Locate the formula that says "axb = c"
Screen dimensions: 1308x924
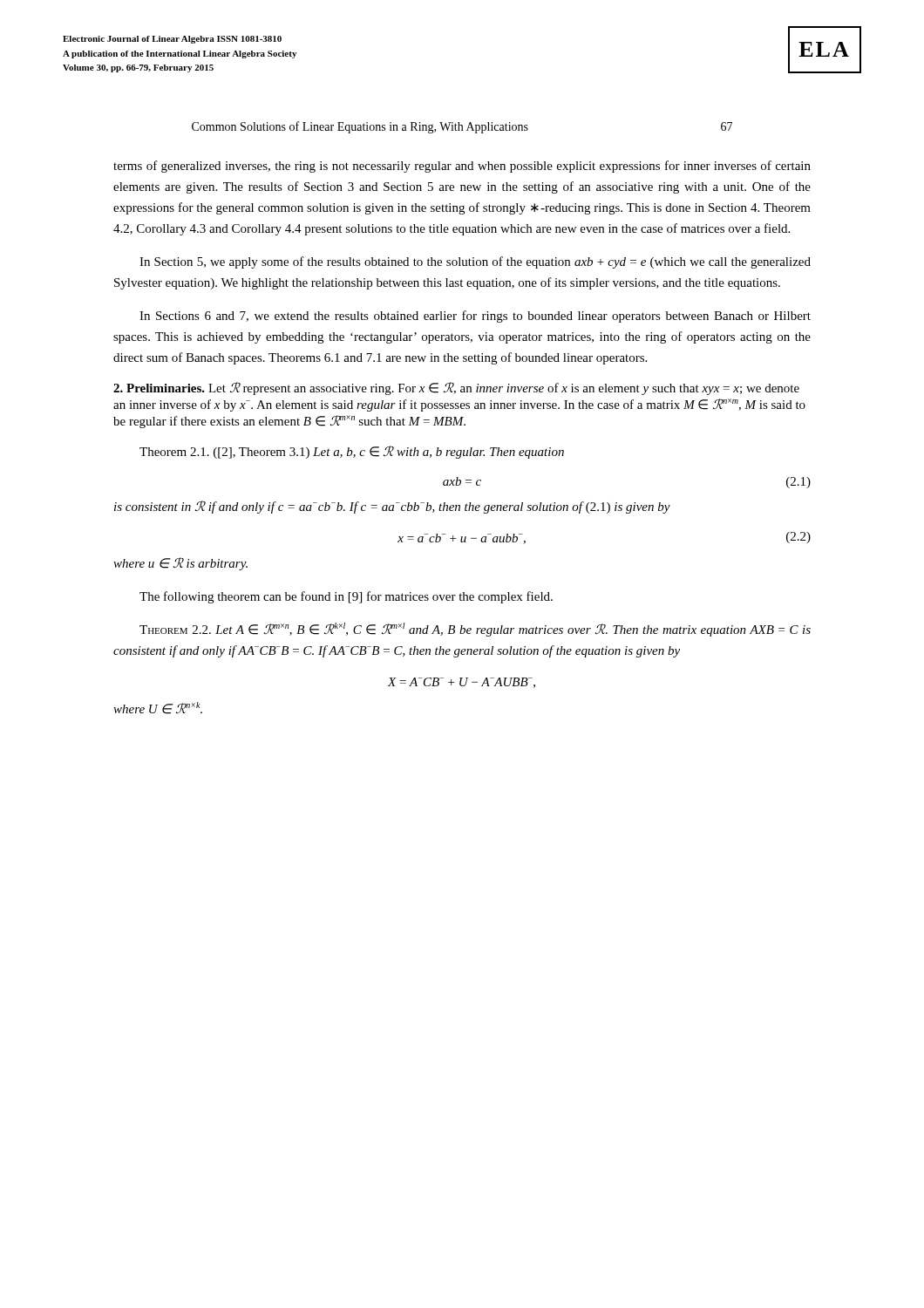(452, 483)
